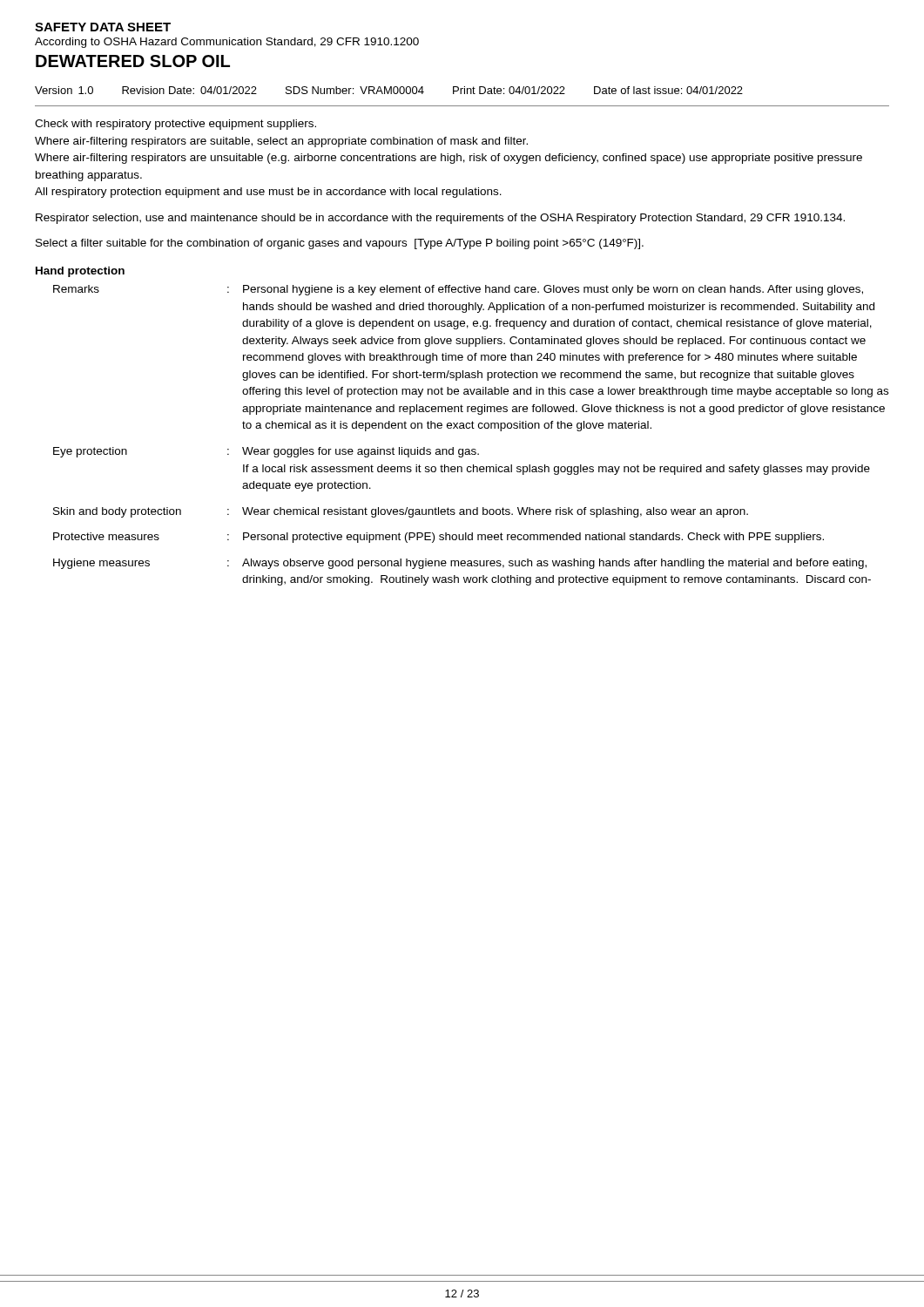The image size is (924, 1307).
Task: Find the text block containing "Protective measures : Personal protective equipment (PPE)"
Action: 462,537
